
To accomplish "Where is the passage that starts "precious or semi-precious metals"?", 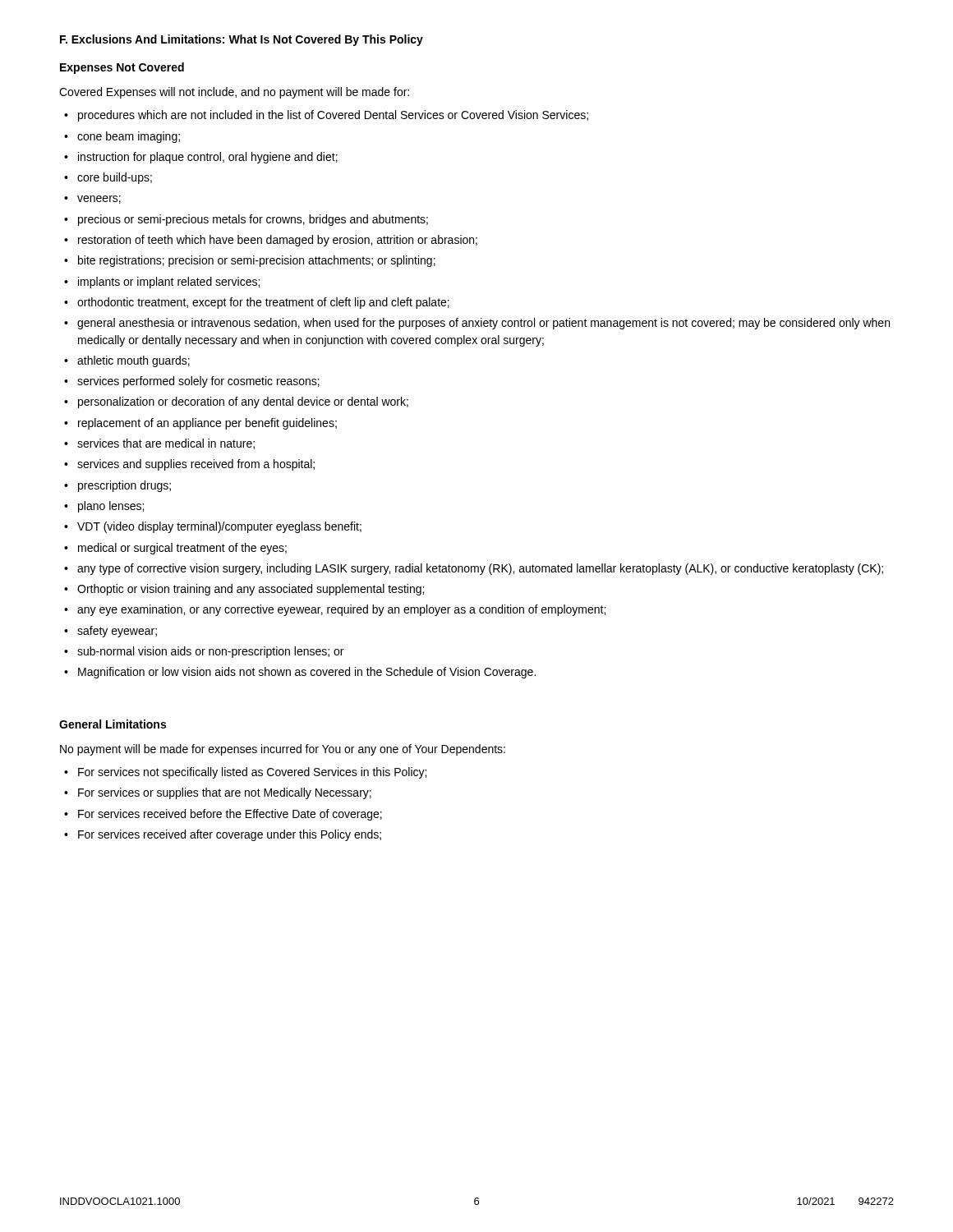I will pos(253,219).
